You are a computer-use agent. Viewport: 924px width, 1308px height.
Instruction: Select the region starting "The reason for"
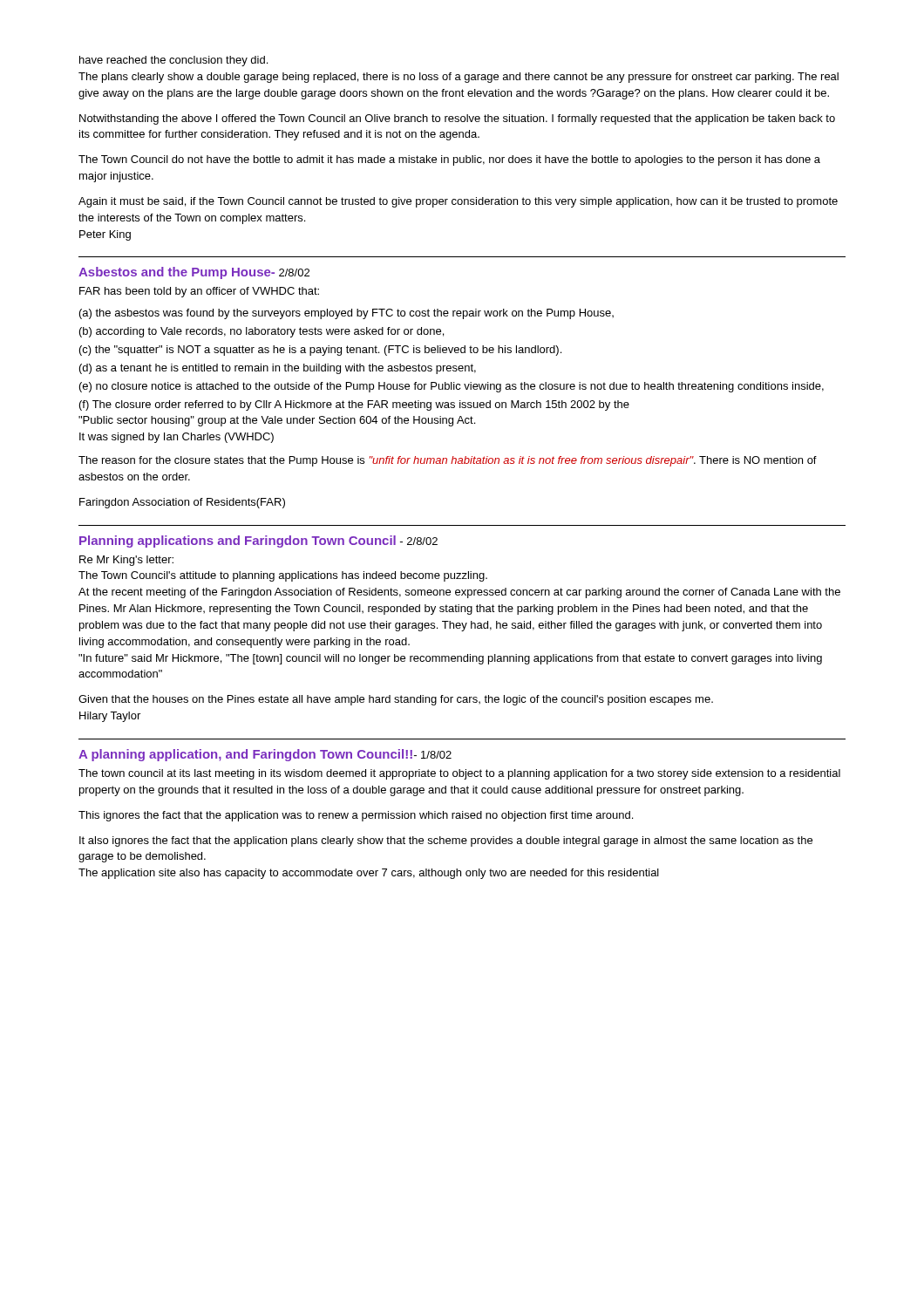[447, 468]
